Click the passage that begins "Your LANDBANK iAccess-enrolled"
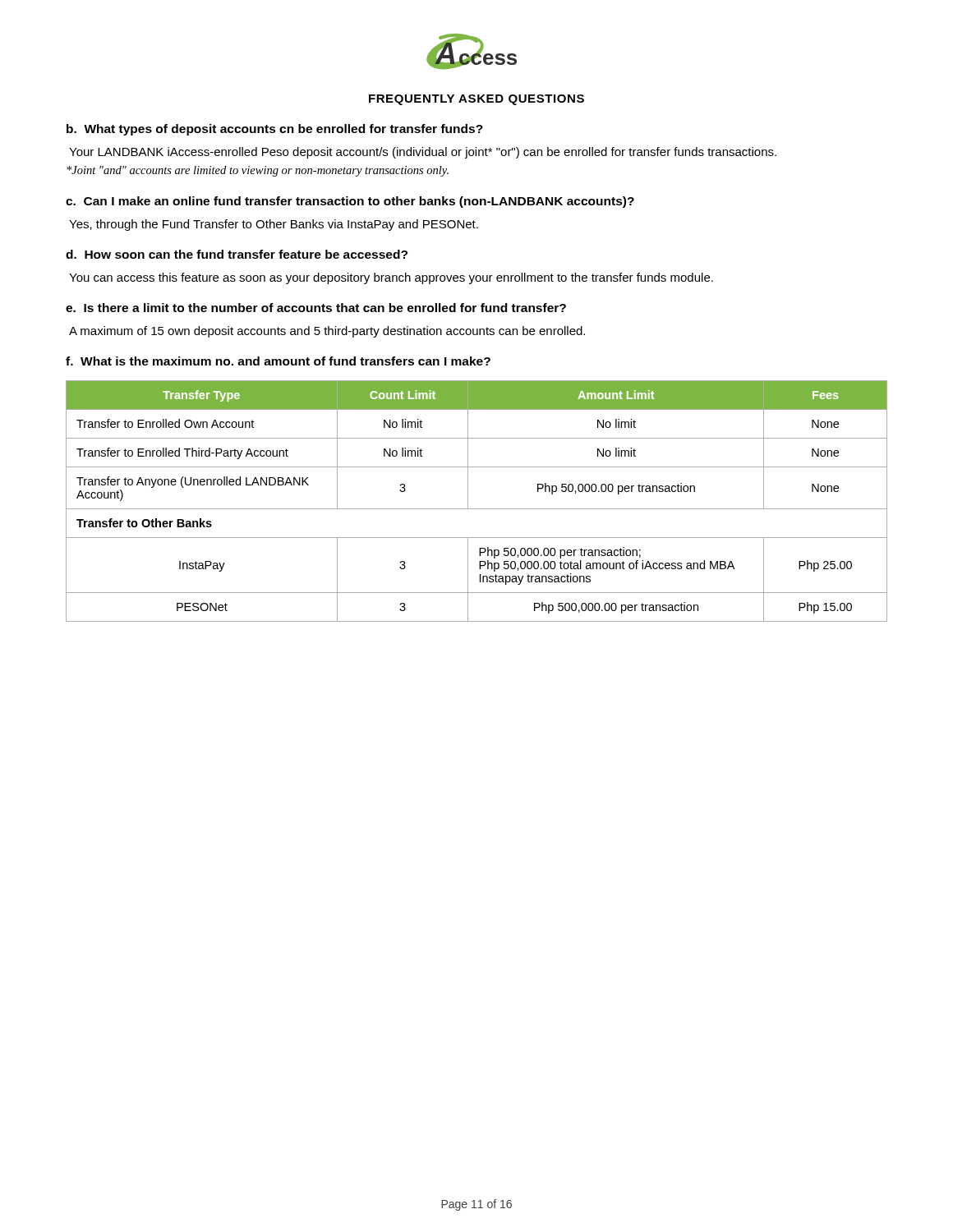This screenshot has height=1232, width=953. (423, 152)
